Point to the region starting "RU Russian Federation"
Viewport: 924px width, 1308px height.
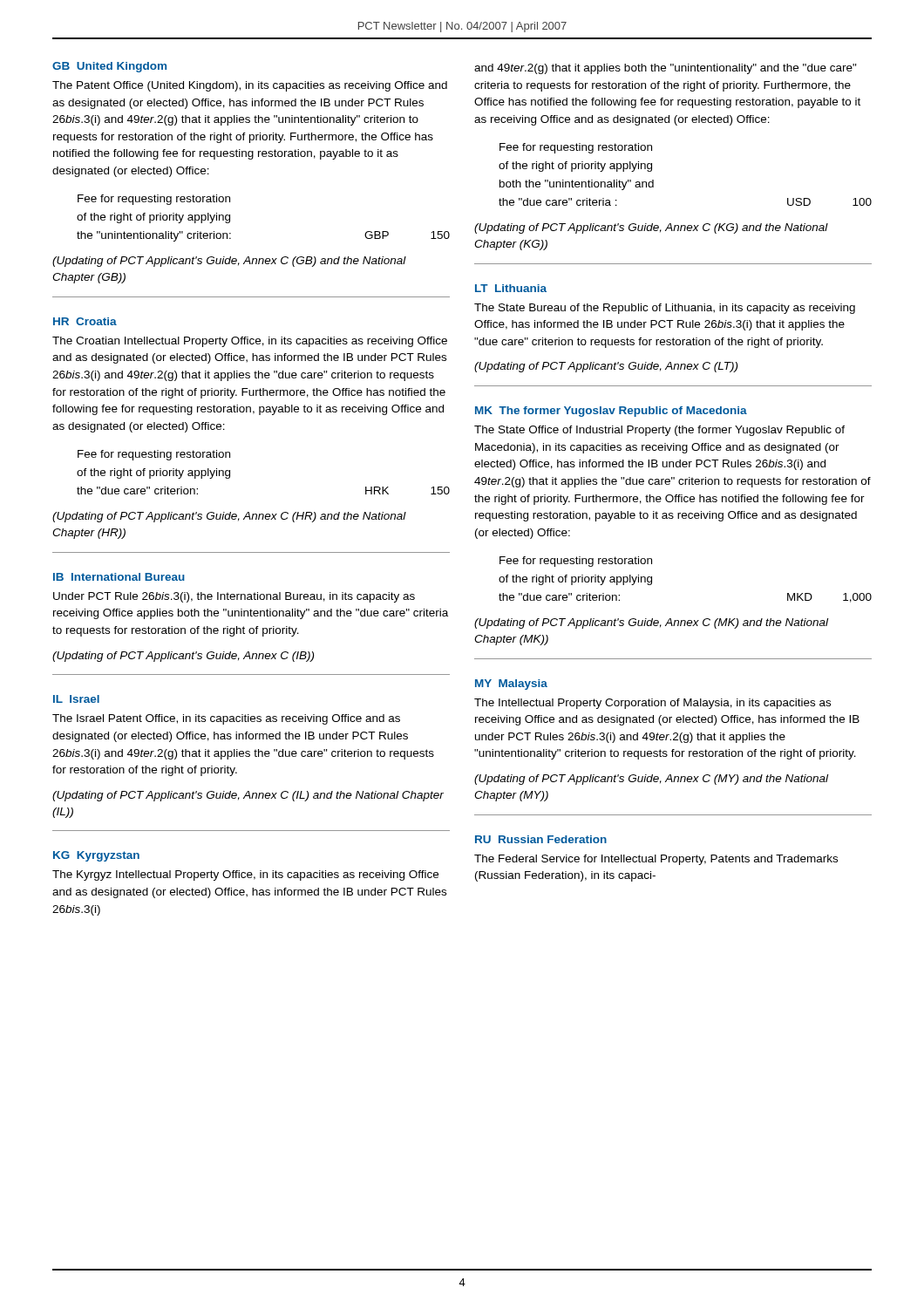point(541,839)
